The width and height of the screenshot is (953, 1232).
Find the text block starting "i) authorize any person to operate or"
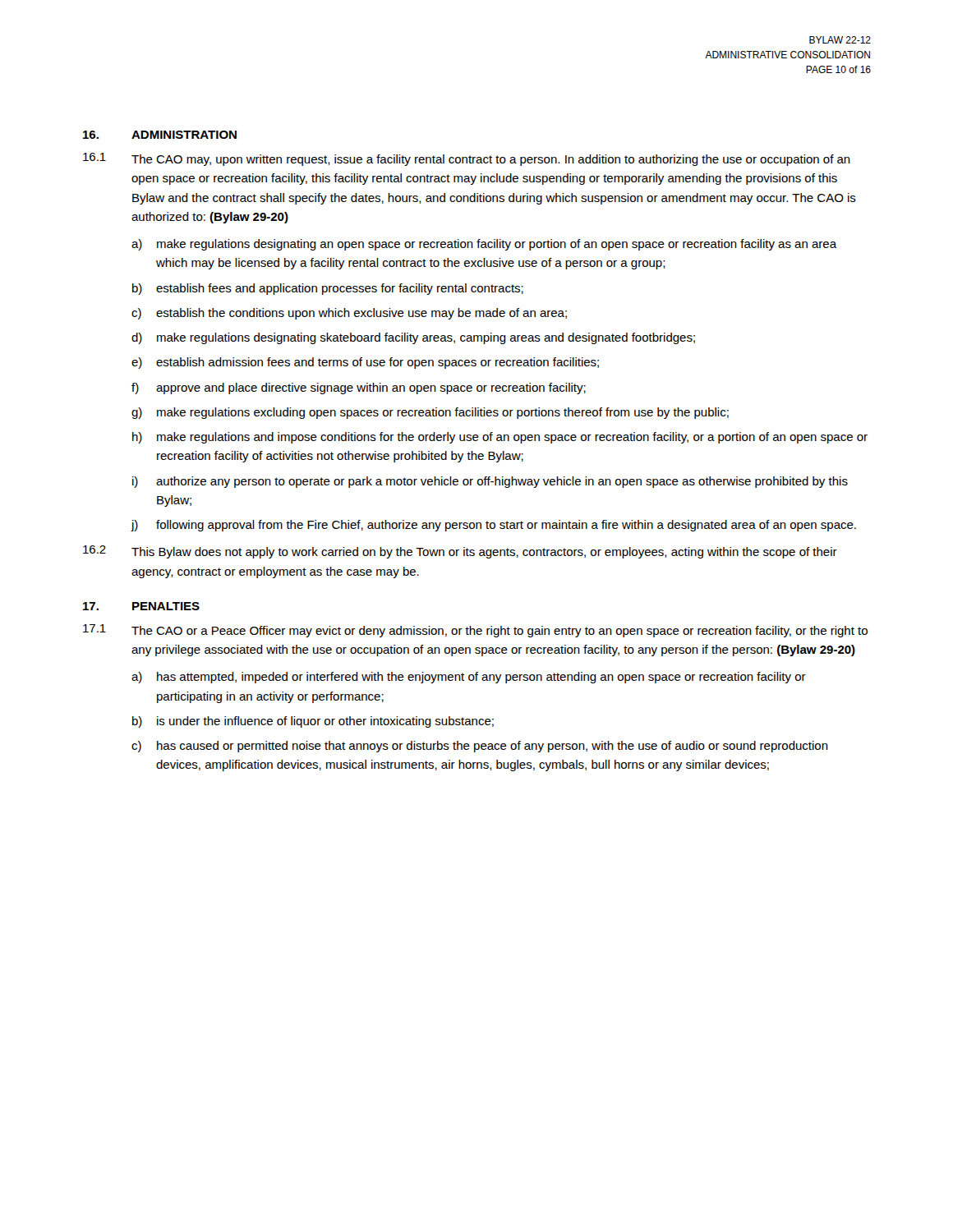[501, 490]
